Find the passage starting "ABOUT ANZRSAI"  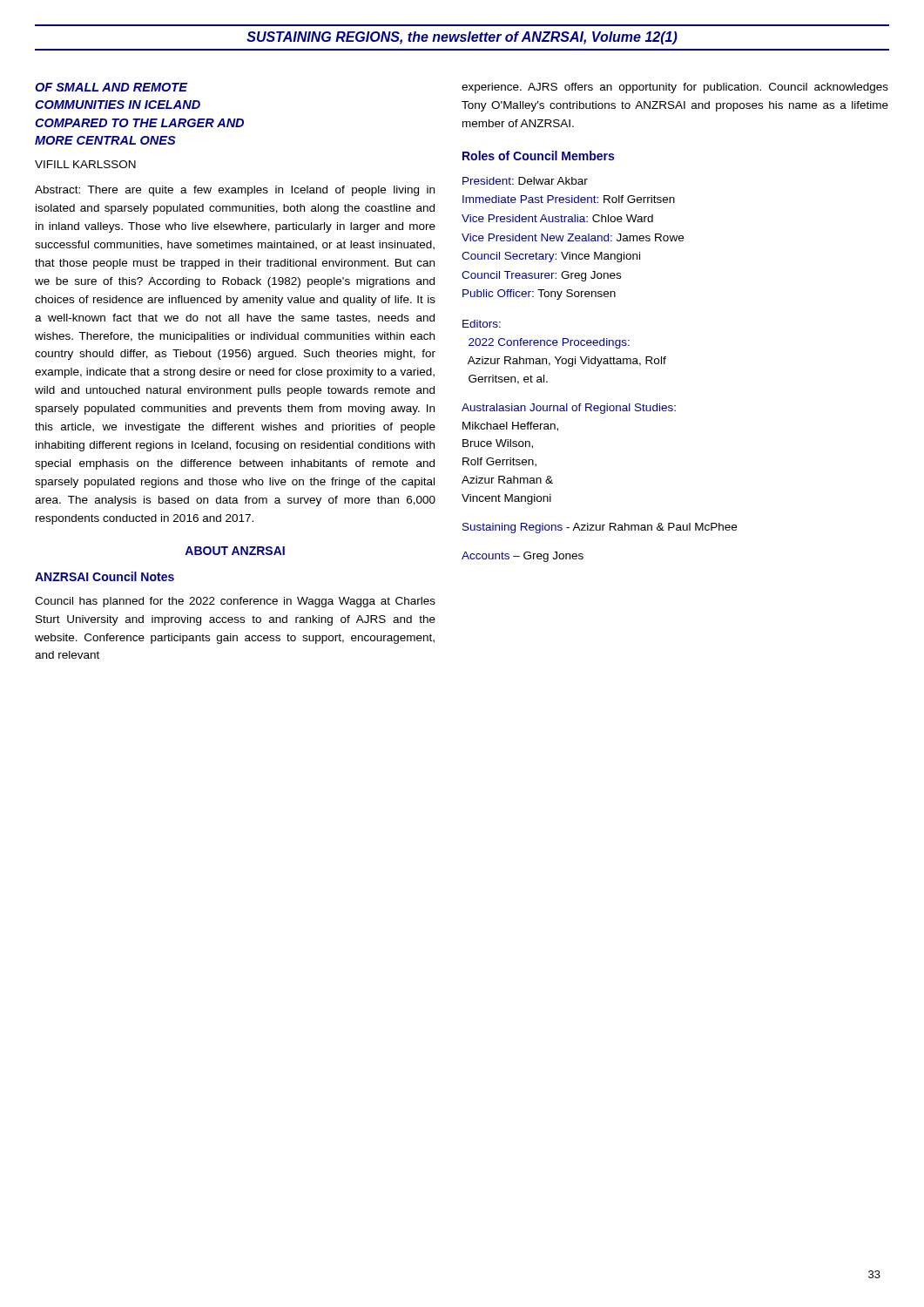(x=235, y=550)
